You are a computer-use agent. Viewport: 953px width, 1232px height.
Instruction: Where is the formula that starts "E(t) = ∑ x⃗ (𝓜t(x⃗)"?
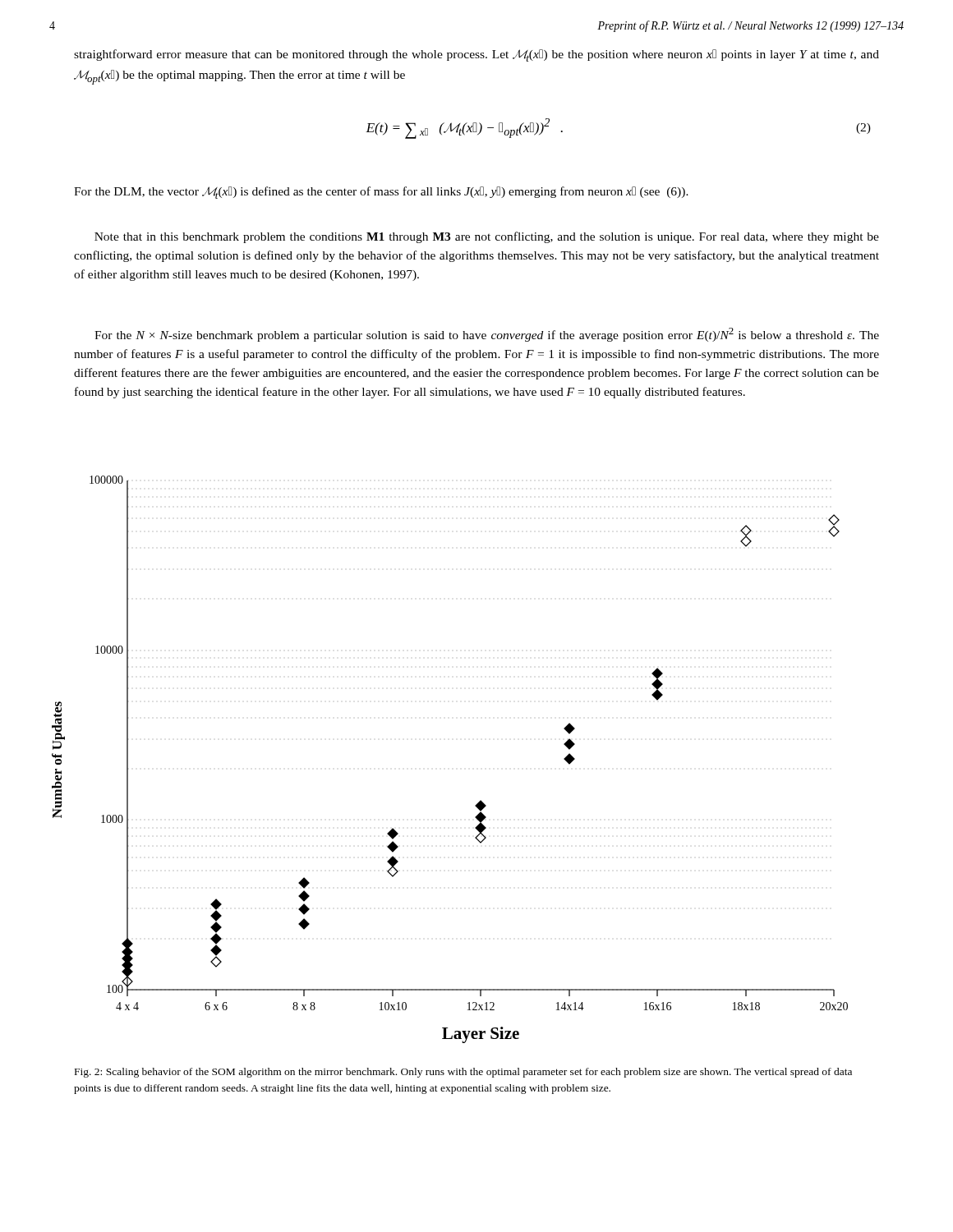coord(460,129)
